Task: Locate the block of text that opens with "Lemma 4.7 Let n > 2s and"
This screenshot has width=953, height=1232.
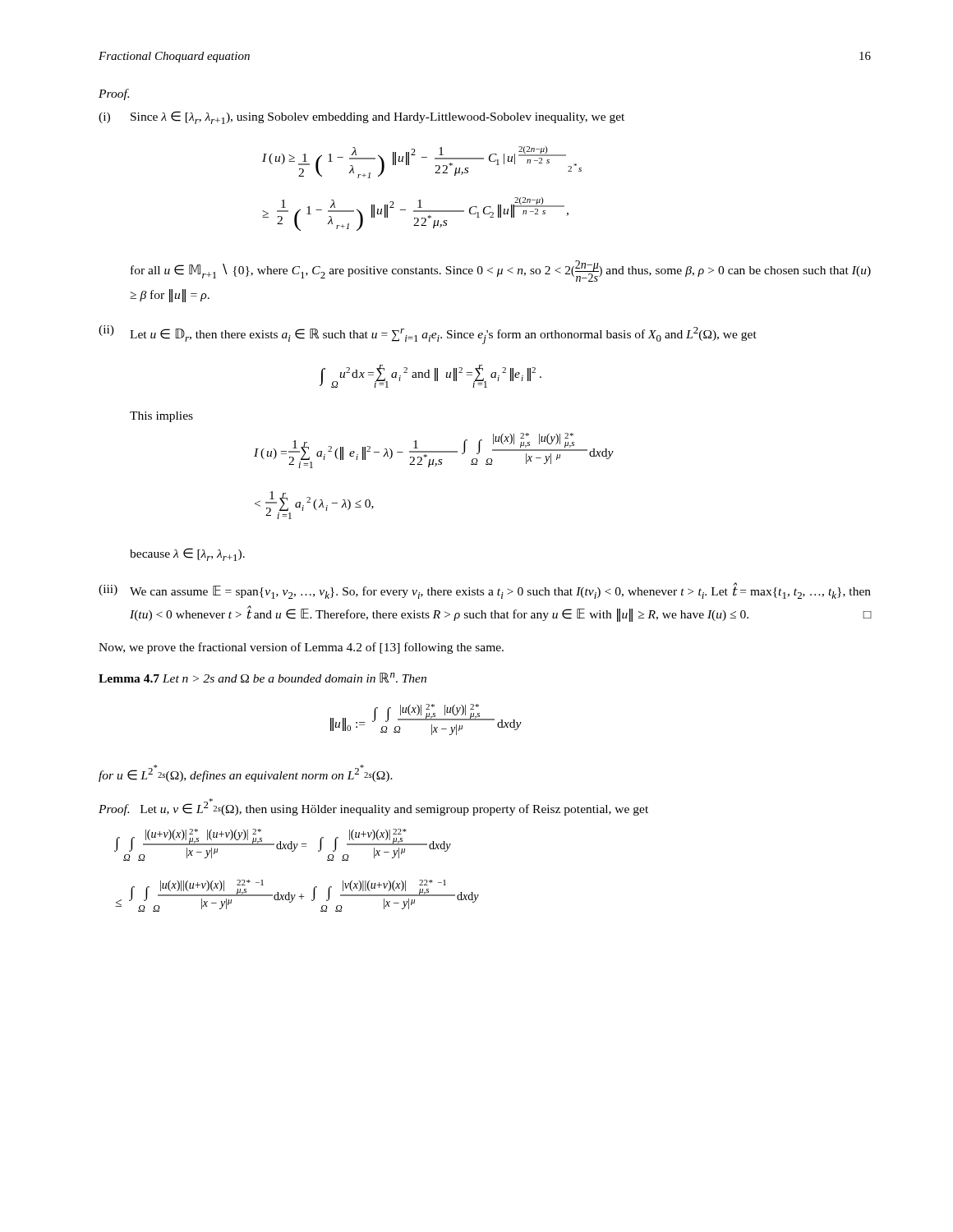Action: [485, 725]
